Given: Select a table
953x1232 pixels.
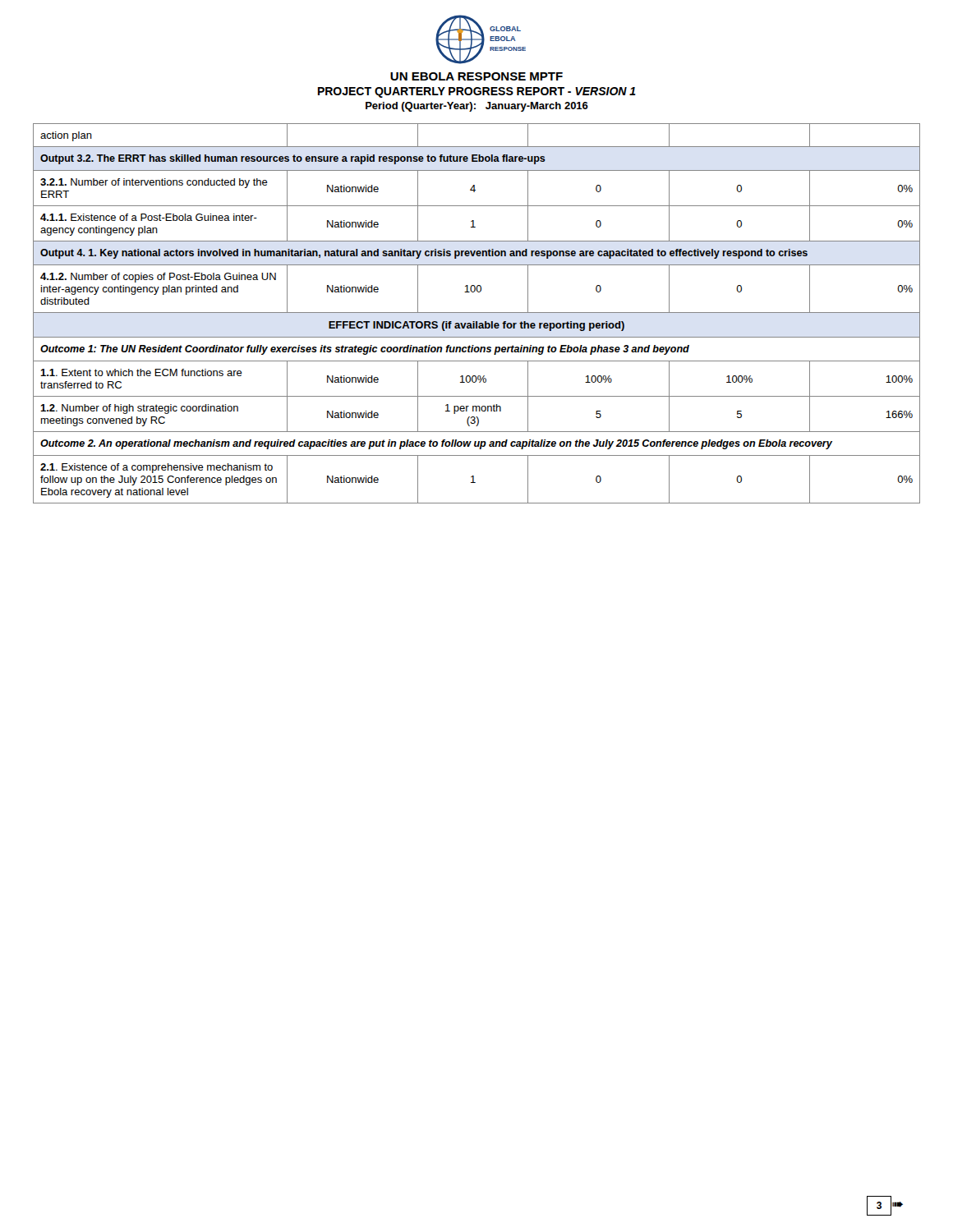Looking at the screenshot, I should click(476, 313).
